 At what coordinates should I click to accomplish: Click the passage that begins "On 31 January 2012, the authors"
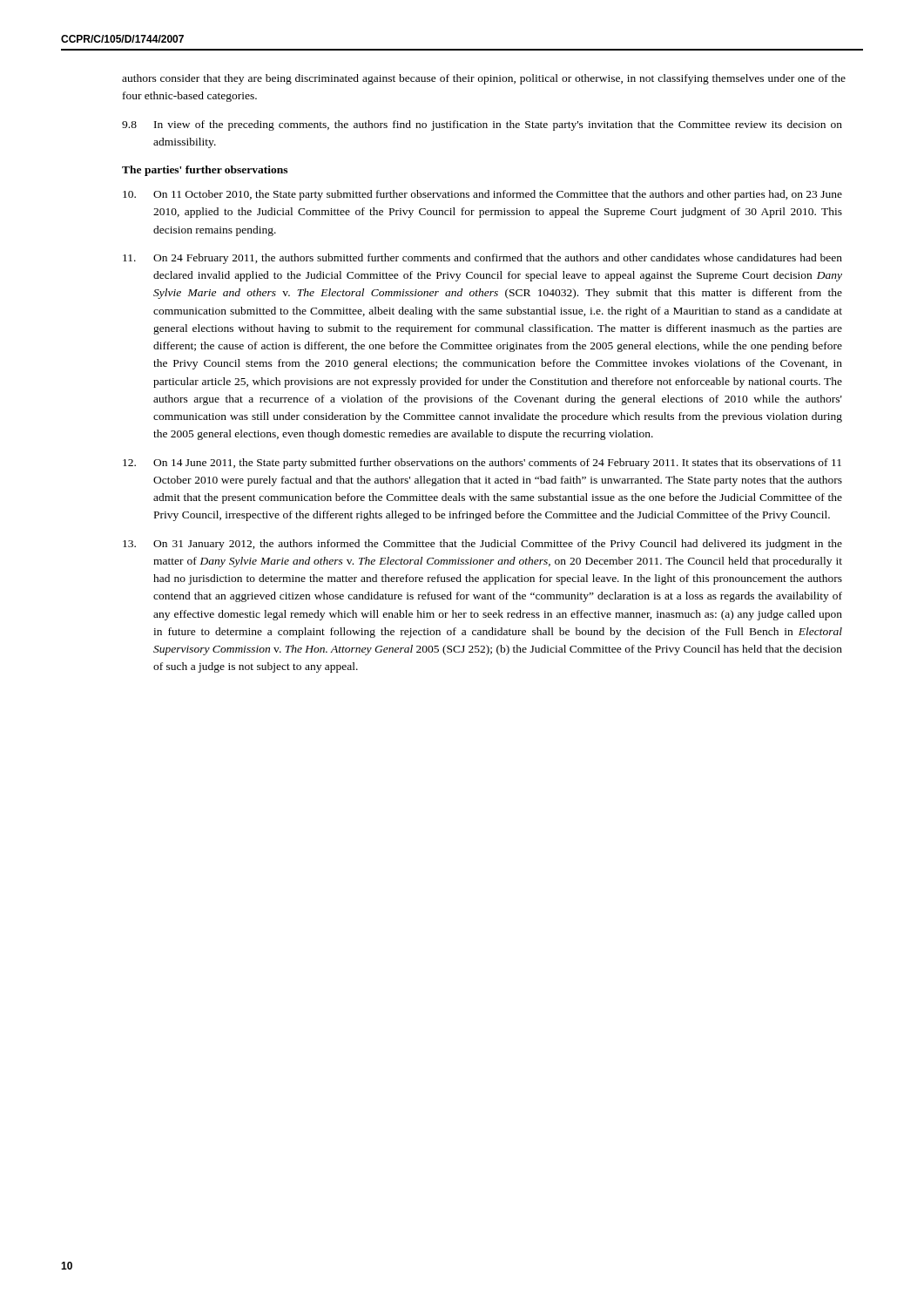482,605
